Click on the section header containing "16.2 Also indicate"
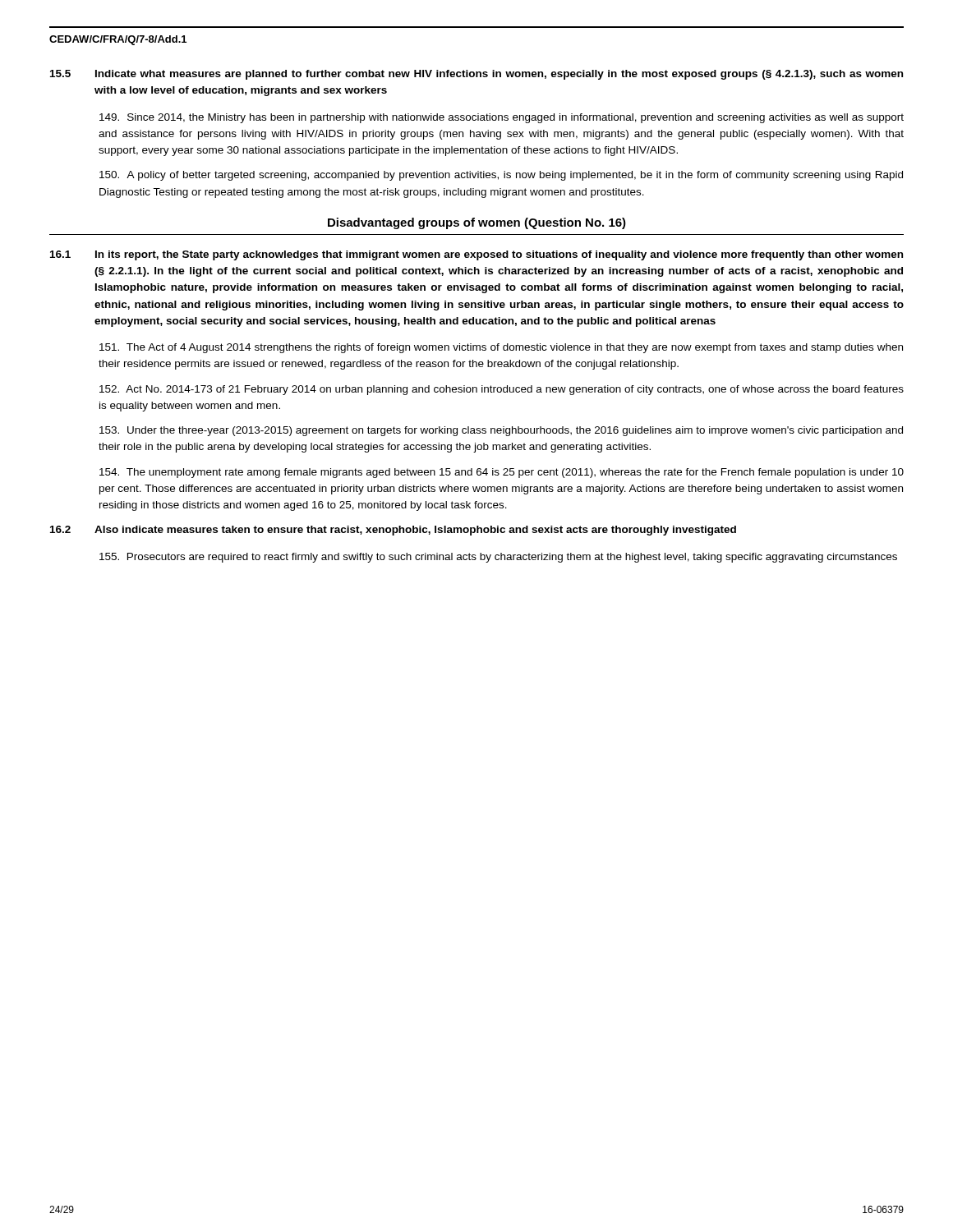 476,530
